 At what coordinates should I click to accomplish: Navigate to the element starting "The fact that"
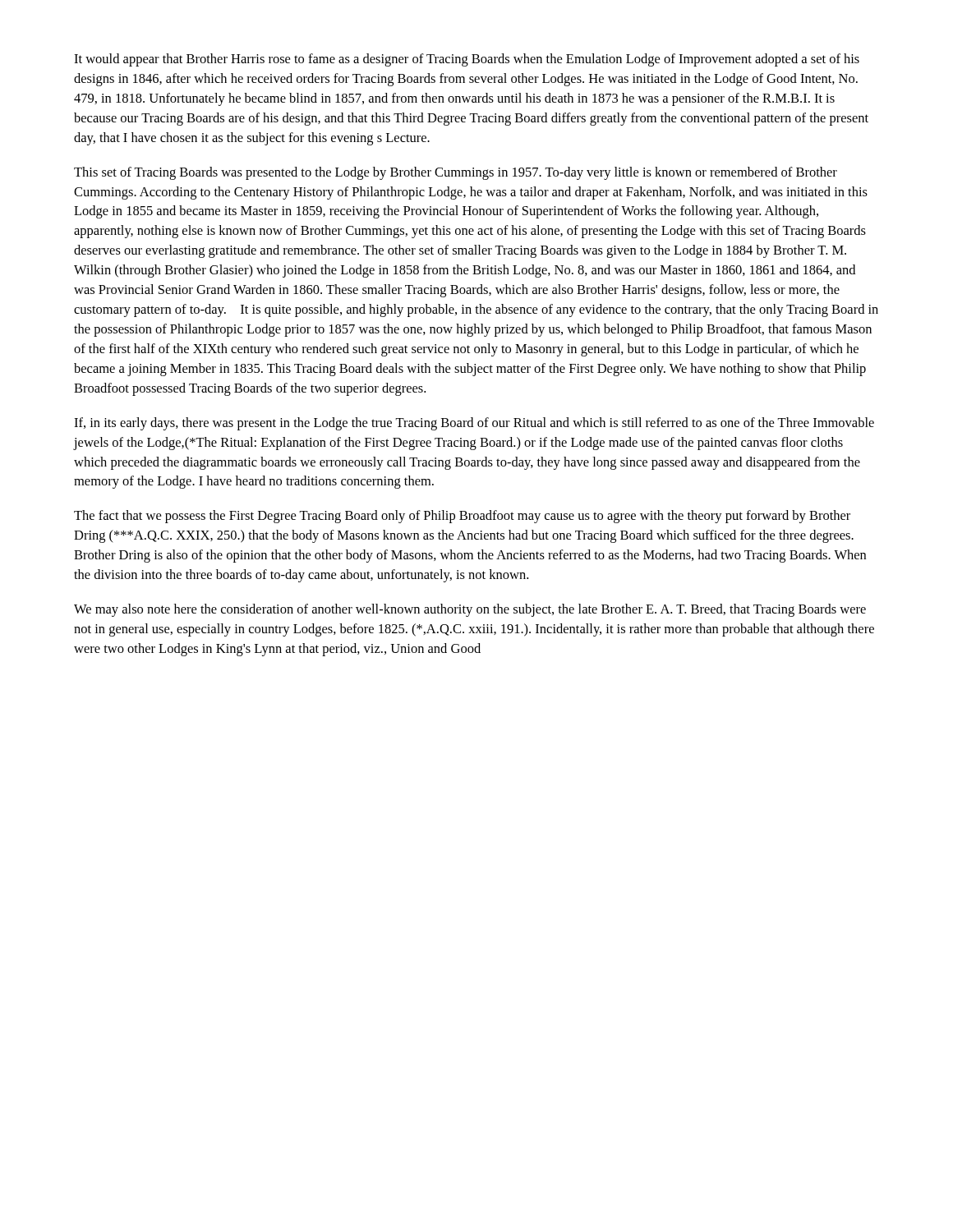click(470, 545)
